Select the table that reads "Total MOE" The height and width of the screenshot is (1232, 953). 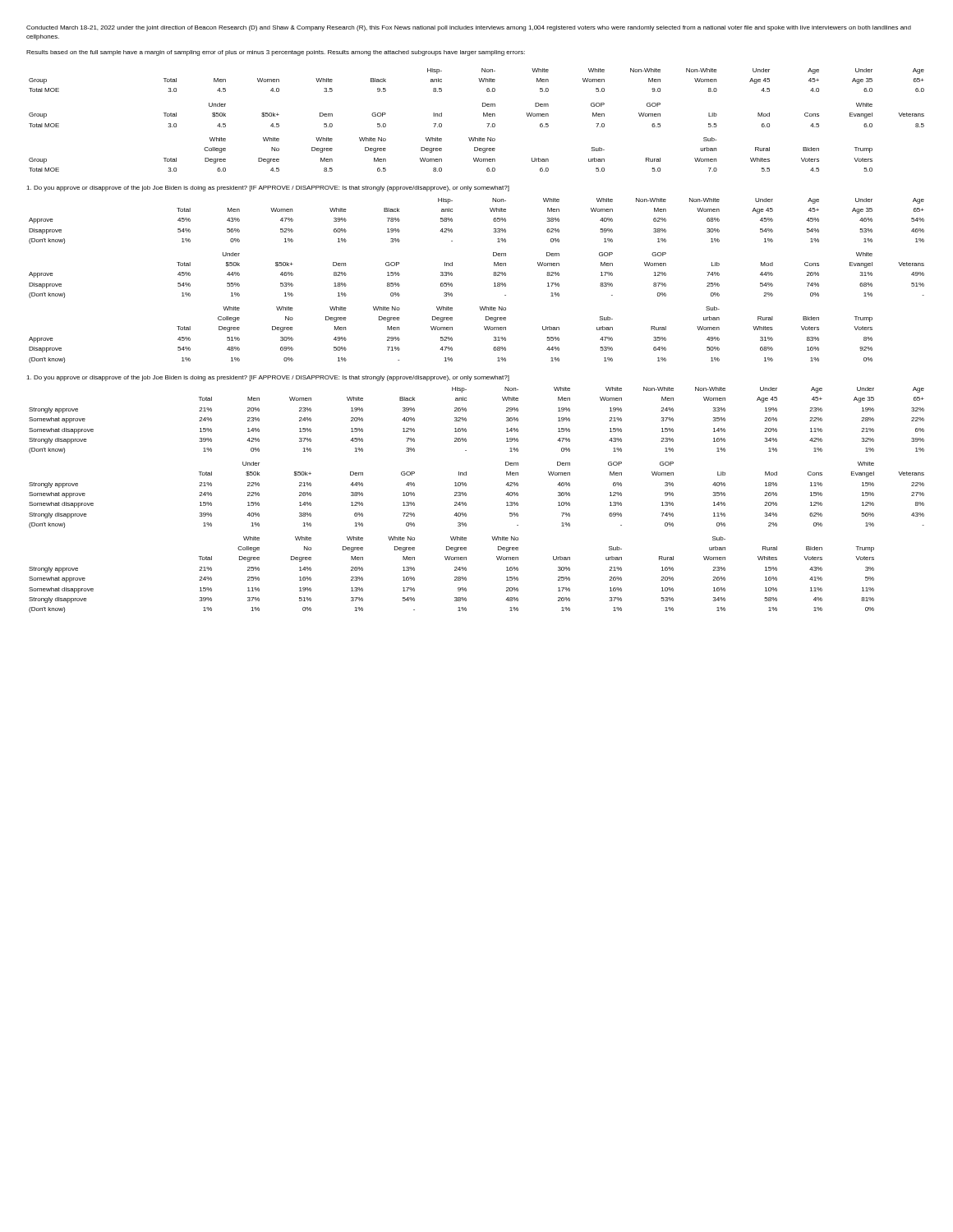[476, 120]
